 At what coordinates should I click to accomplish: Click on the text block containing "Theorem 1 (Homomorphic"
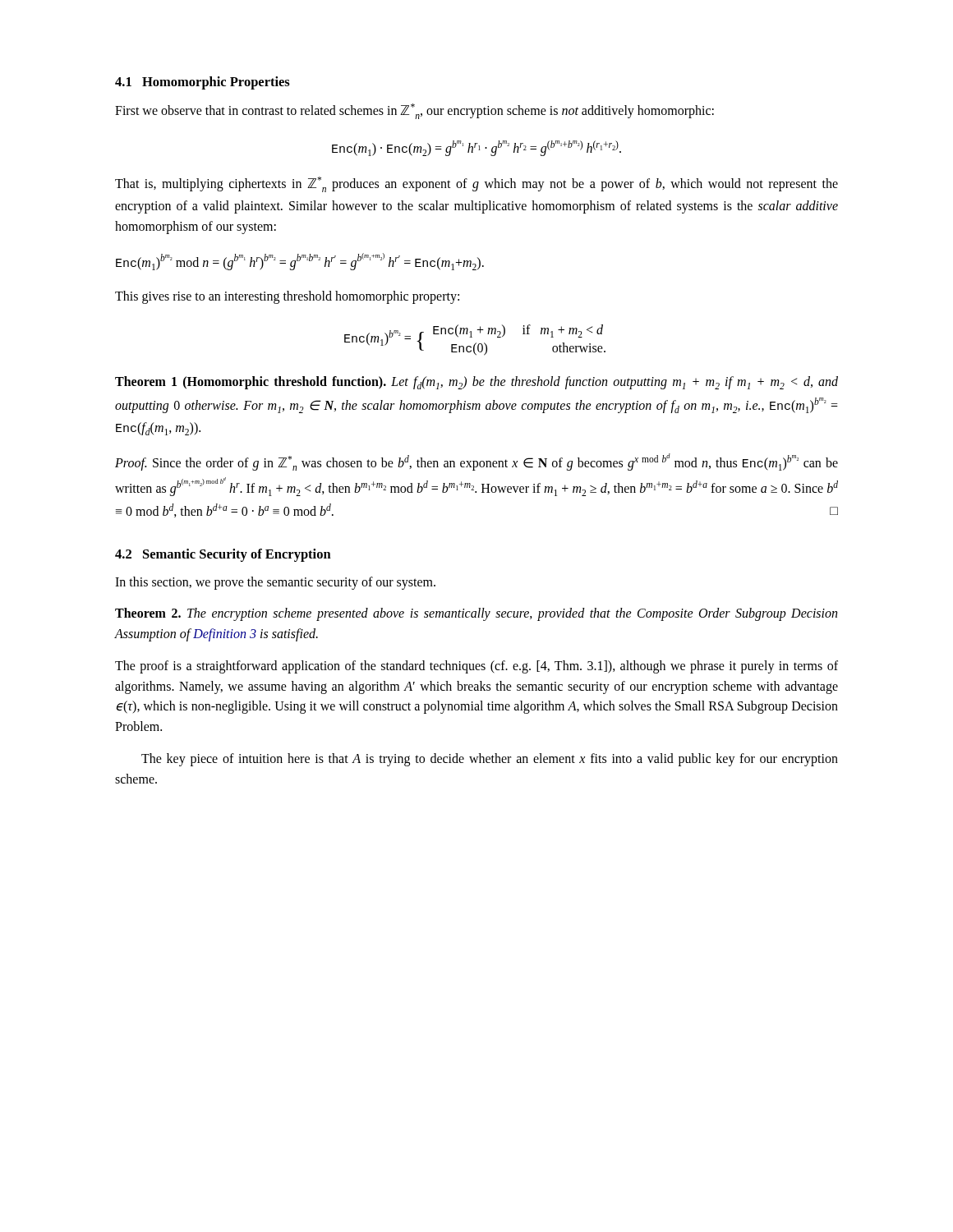coord(476,406)
